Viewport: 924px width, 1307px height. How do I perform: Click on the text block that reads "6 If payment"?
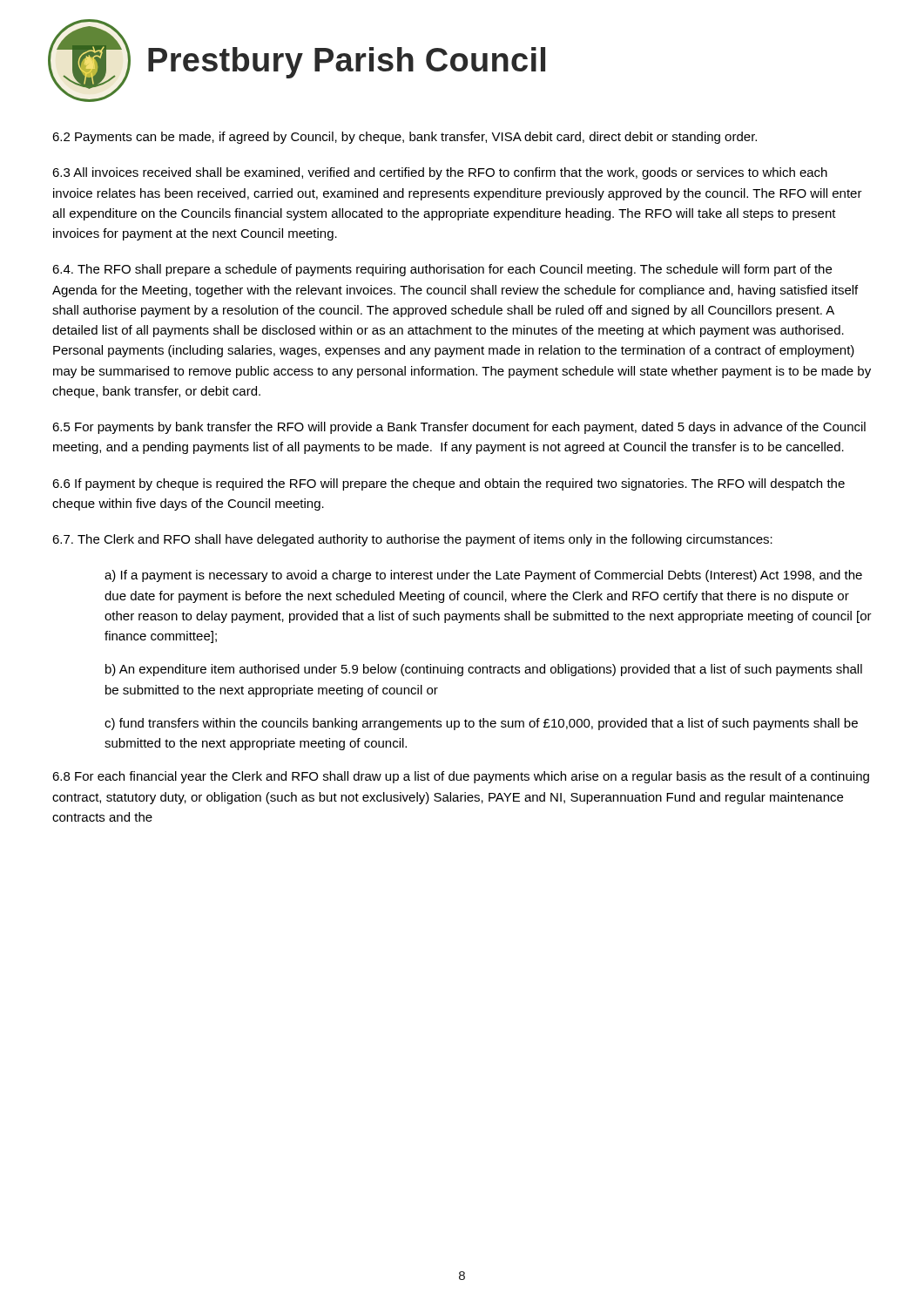[449, 493]
